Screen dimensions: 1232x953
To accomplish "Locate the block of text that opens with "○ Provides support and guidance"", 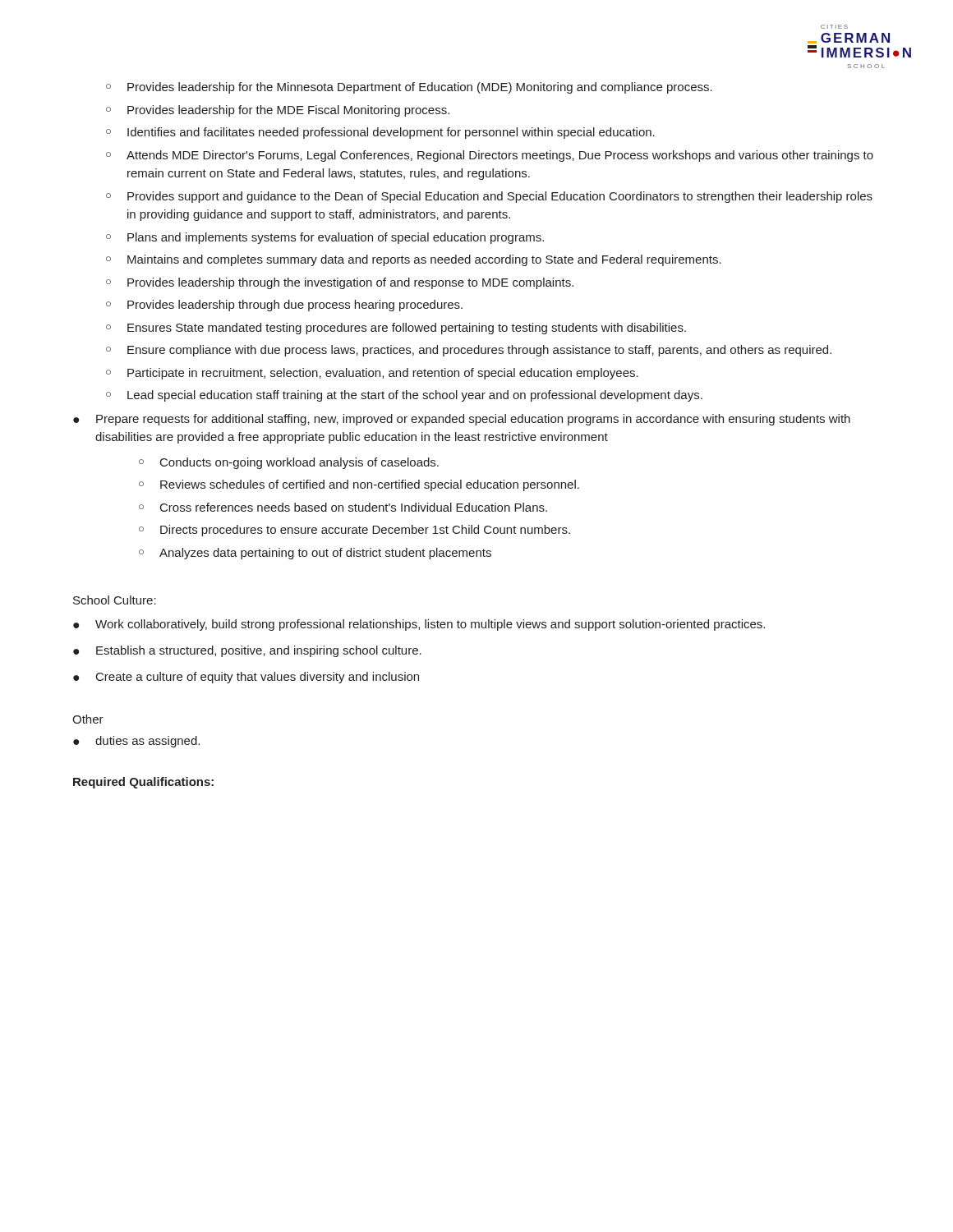I will click(x=493, y=205).
